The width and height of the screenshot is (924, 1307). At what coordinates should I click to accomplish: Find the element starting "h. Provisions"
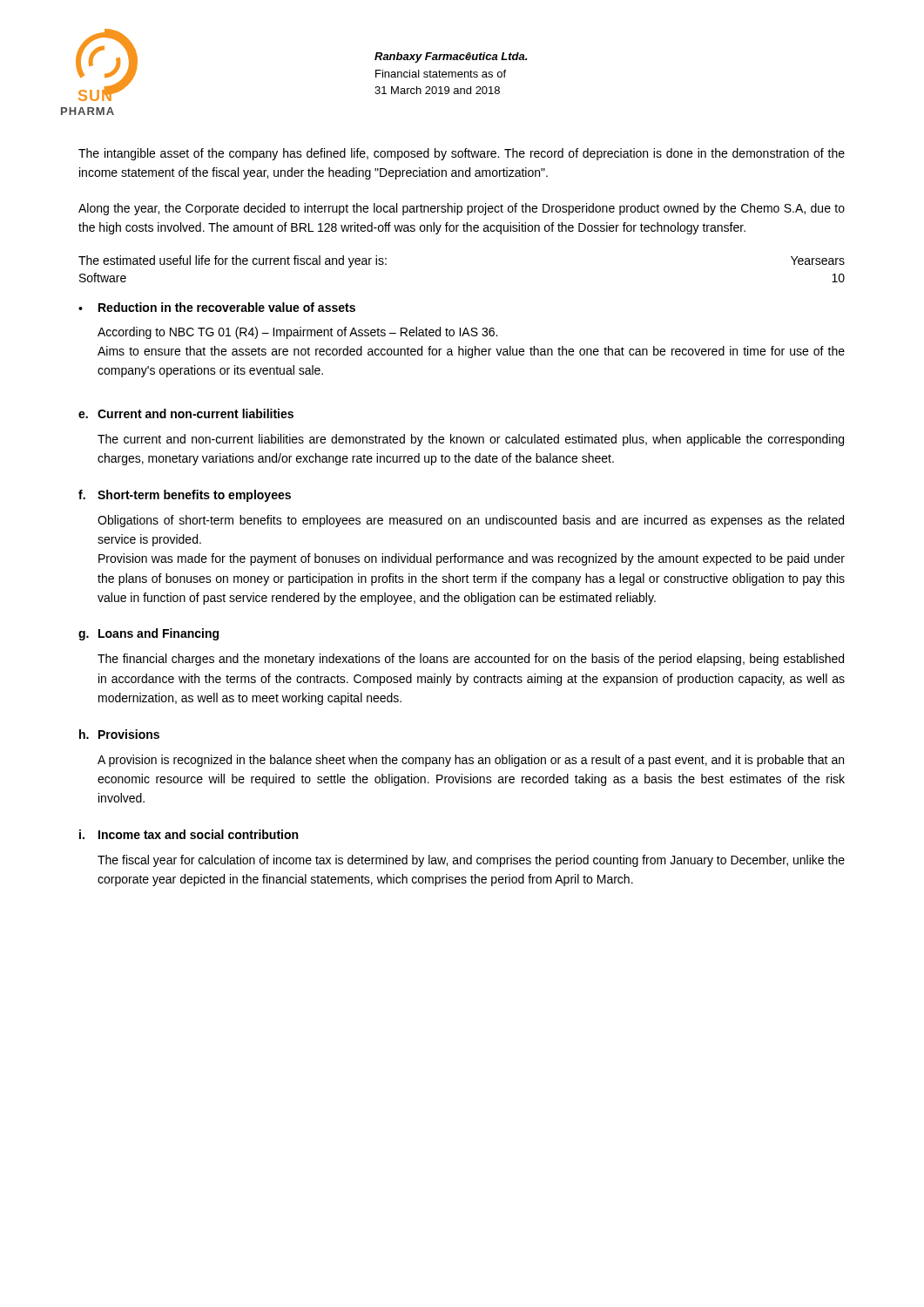click(119, 734)
